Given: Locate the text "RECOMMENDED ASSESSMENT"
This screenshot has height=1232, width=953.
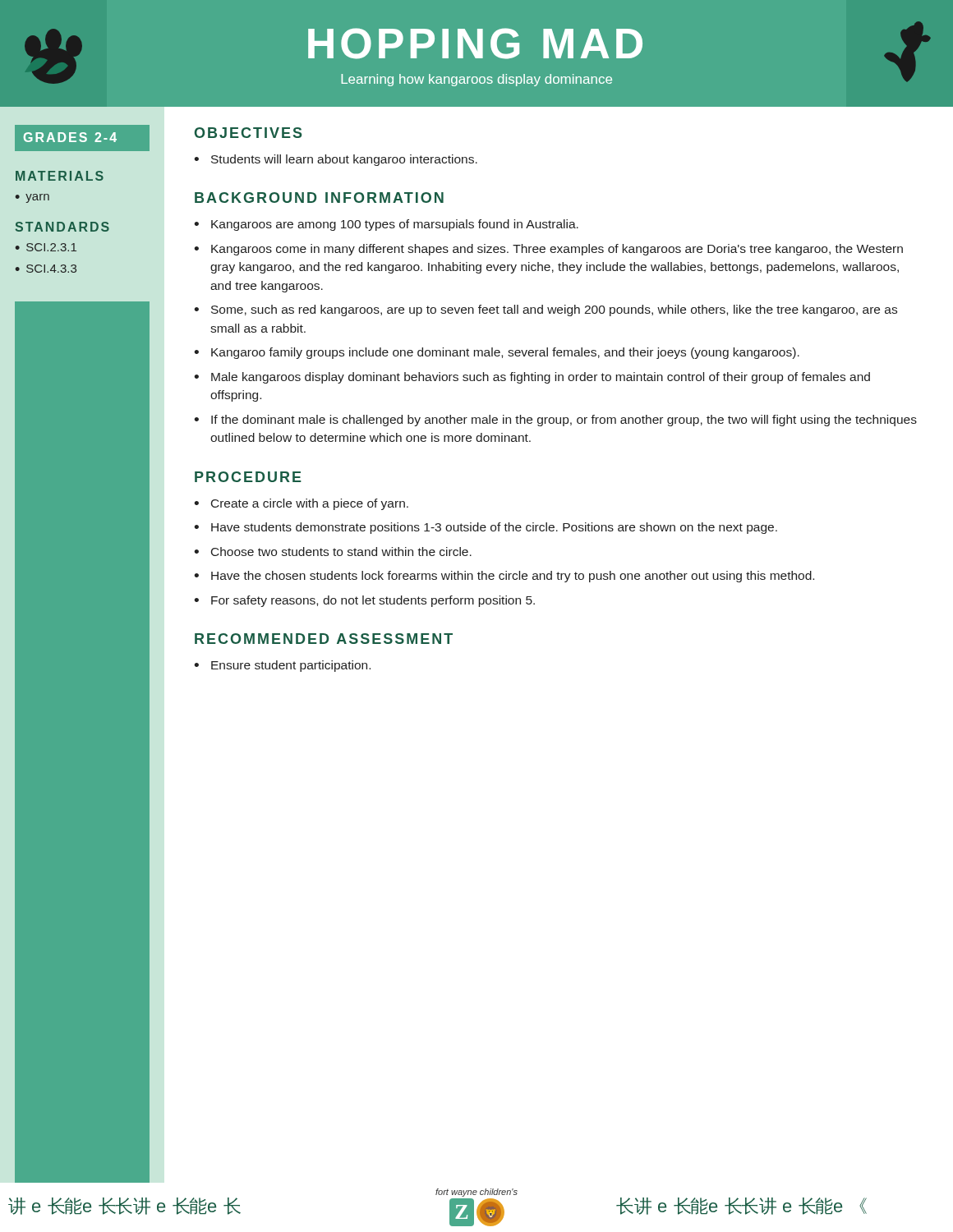Looking at the screenshot, I should tap(324, 639).
